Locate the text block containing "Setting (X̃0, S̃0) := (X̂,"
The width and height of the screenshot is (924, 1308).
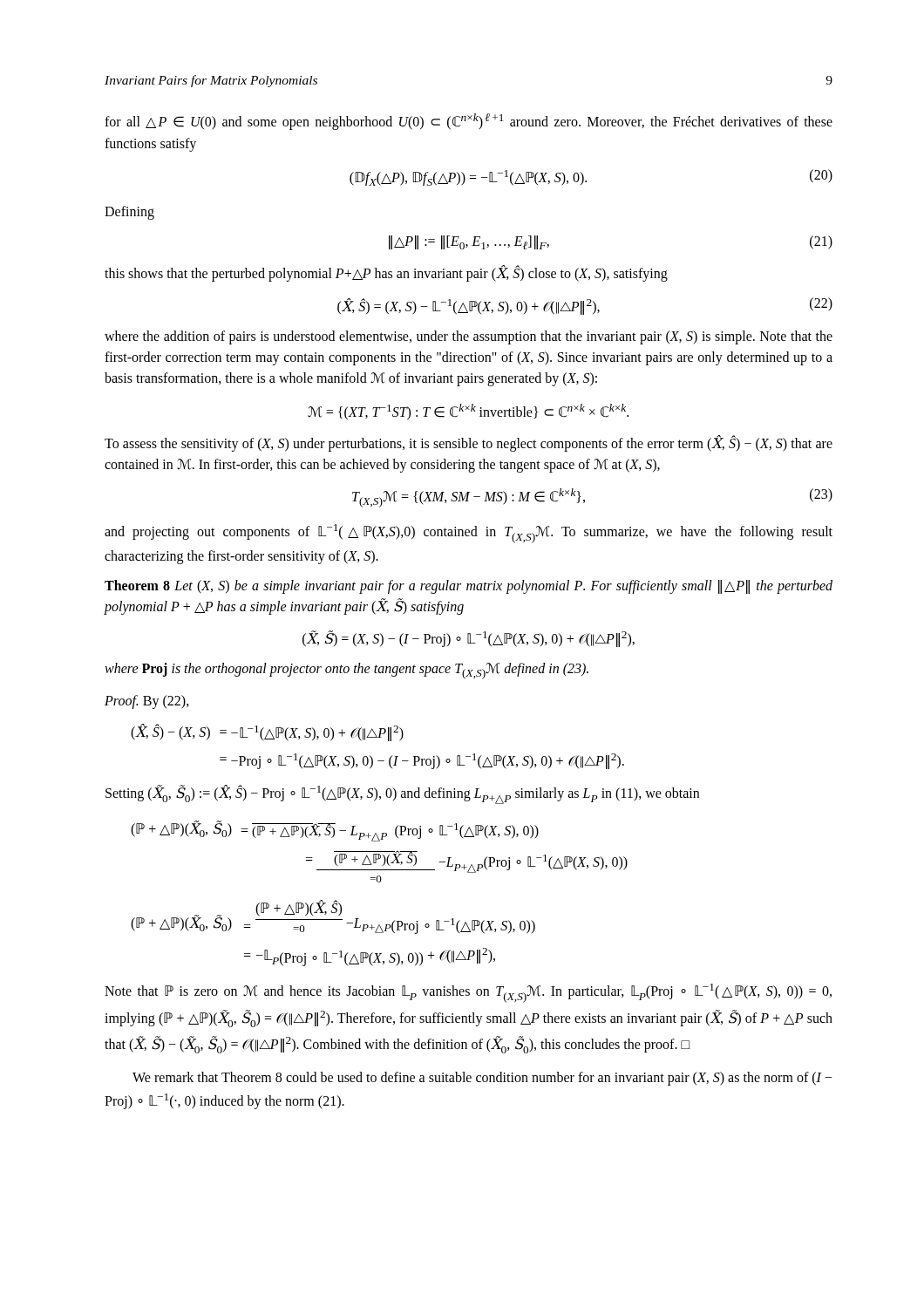(402, 793)
